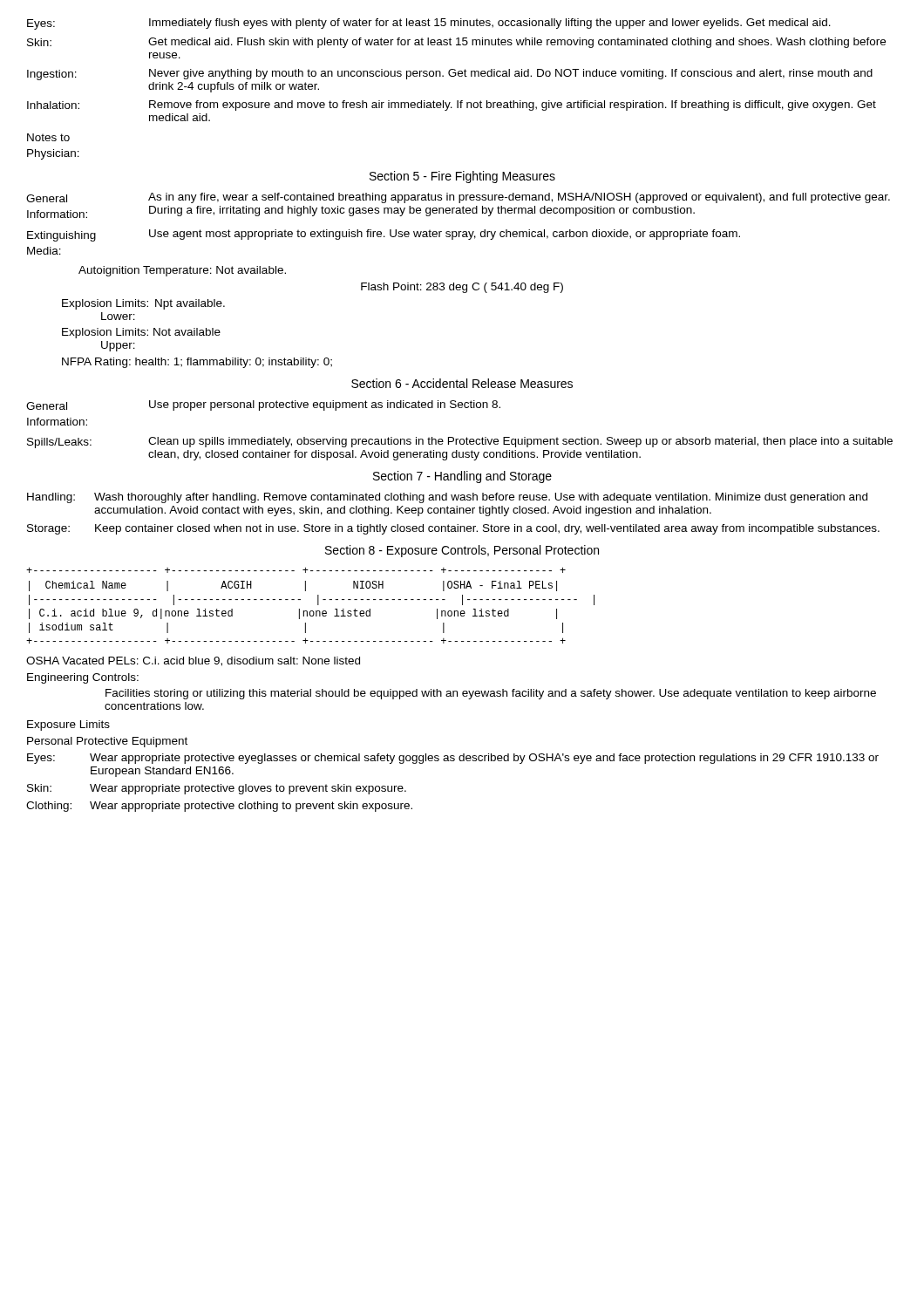Select the region starting "Inhalation: Remove from"

462,111
